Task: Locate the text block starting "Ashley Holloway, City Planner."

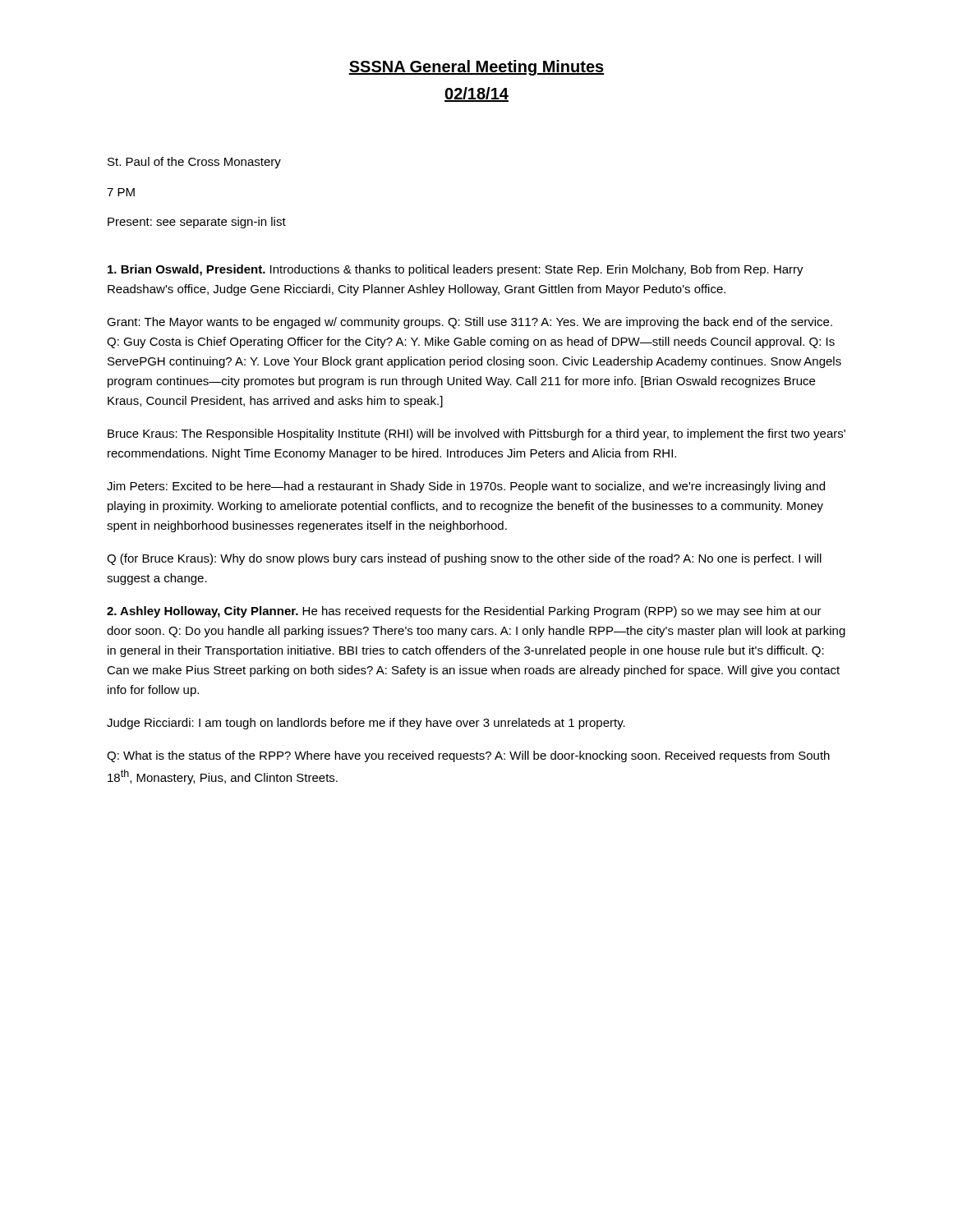Action: tap(476, 650)
